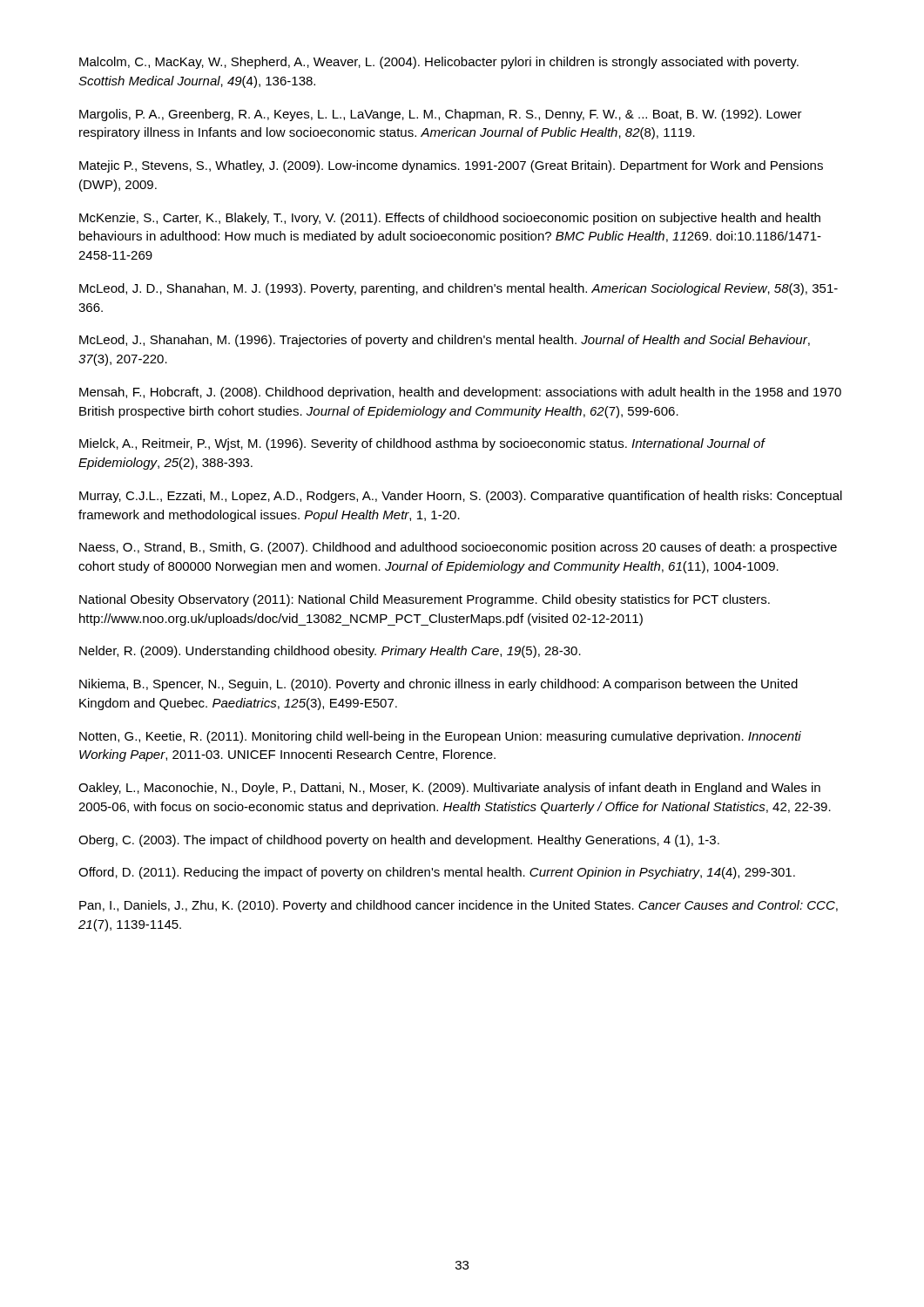Locate the passage starting "Naess, O., Strand, B., Smith, G. (2007)."

(458, 556)
